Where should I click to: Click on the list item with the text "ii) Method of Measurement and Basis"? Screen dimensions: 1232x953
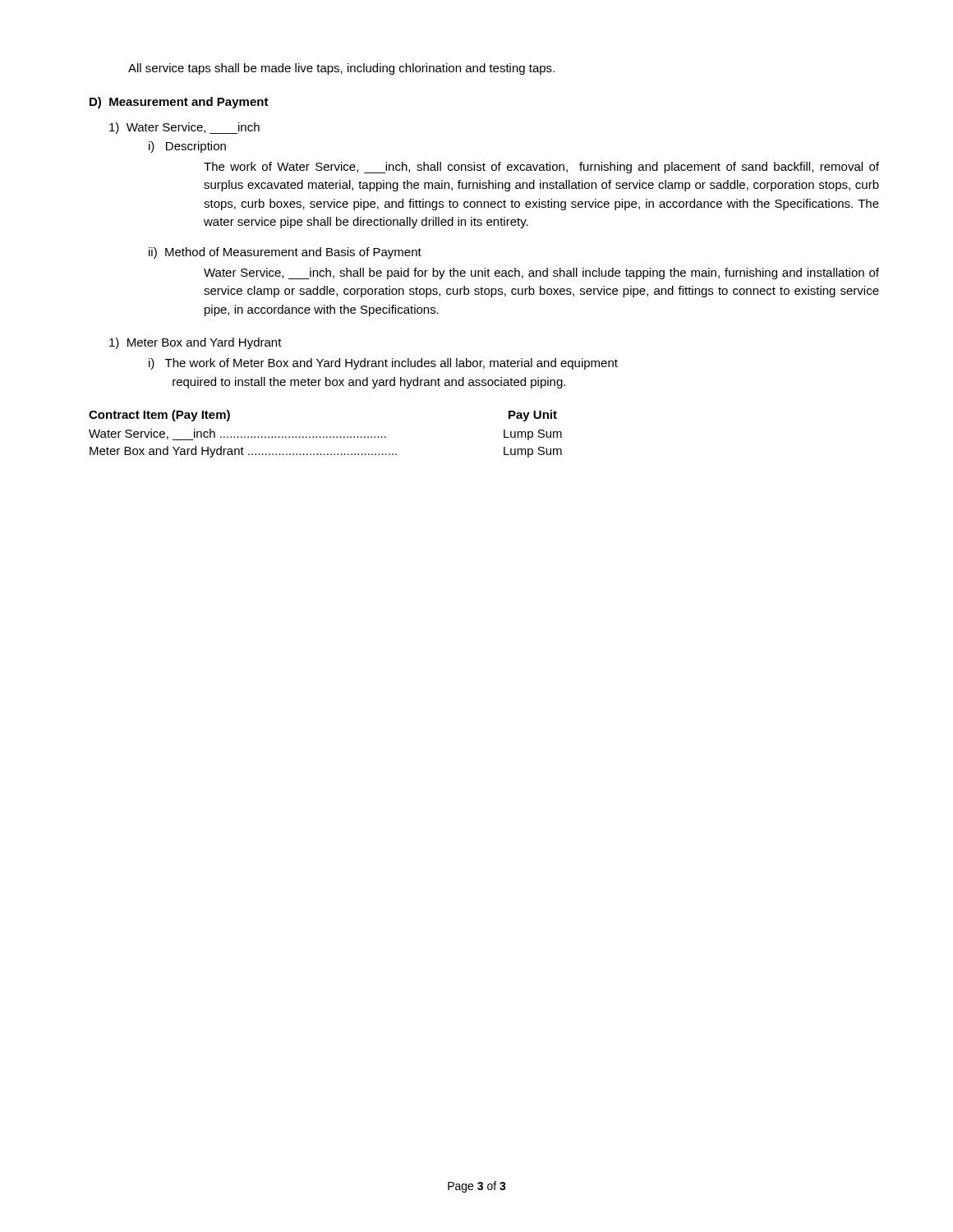click(x=285, y=251)
